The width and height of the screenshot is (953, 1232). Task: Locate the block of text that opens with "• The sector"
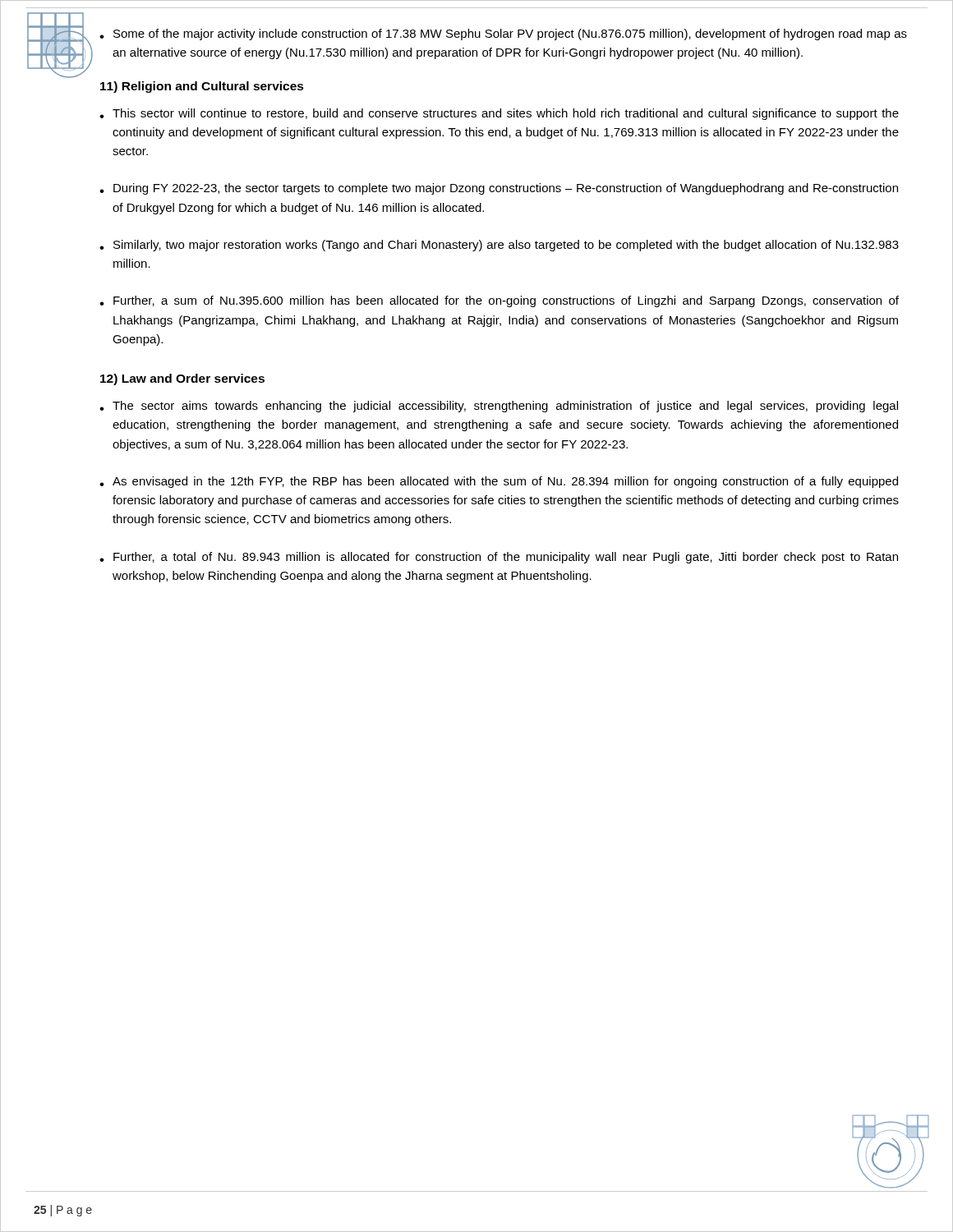click(499, 424)
